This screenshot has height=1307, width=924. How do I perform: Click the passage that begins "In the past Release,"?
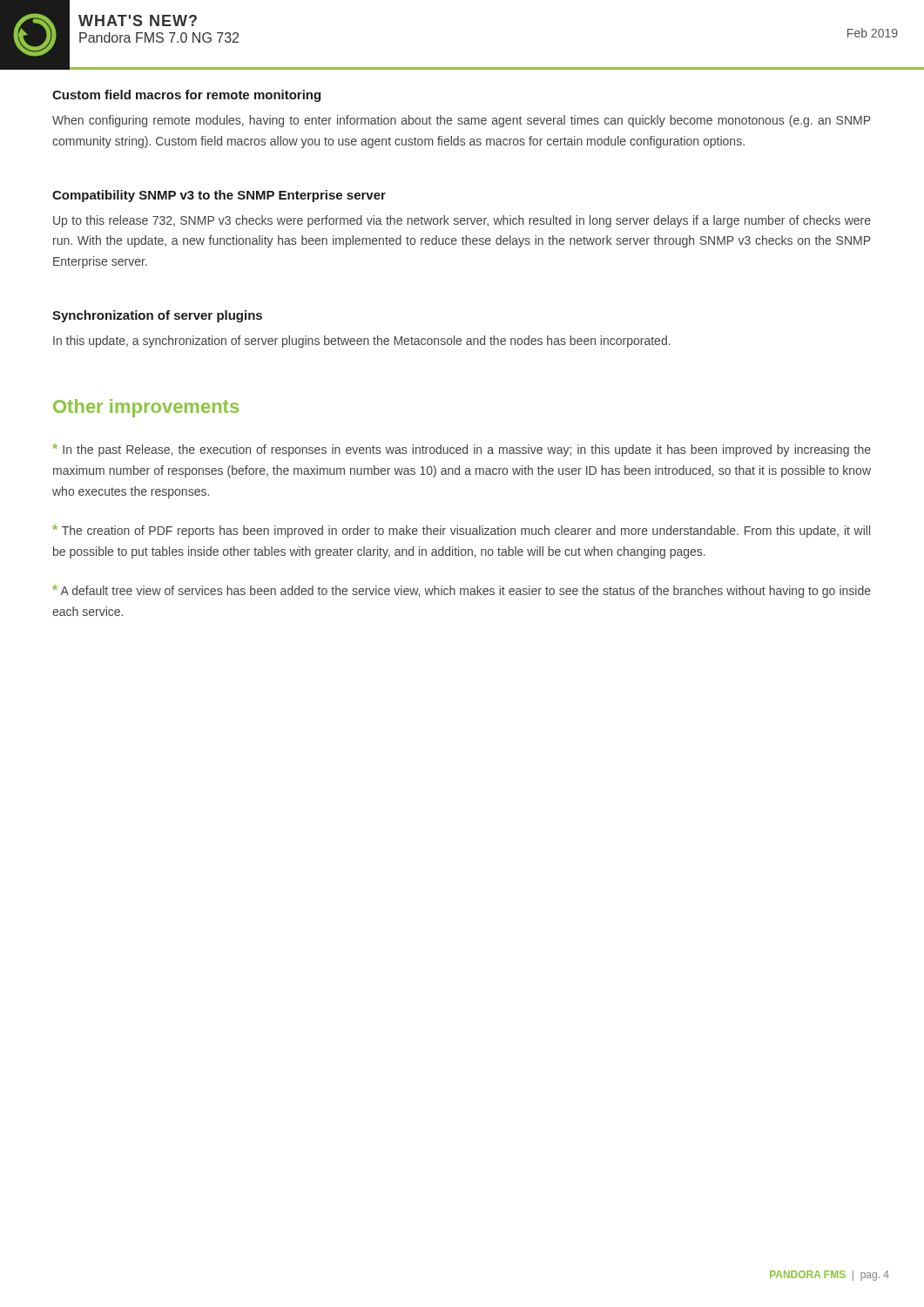[462, 470]
